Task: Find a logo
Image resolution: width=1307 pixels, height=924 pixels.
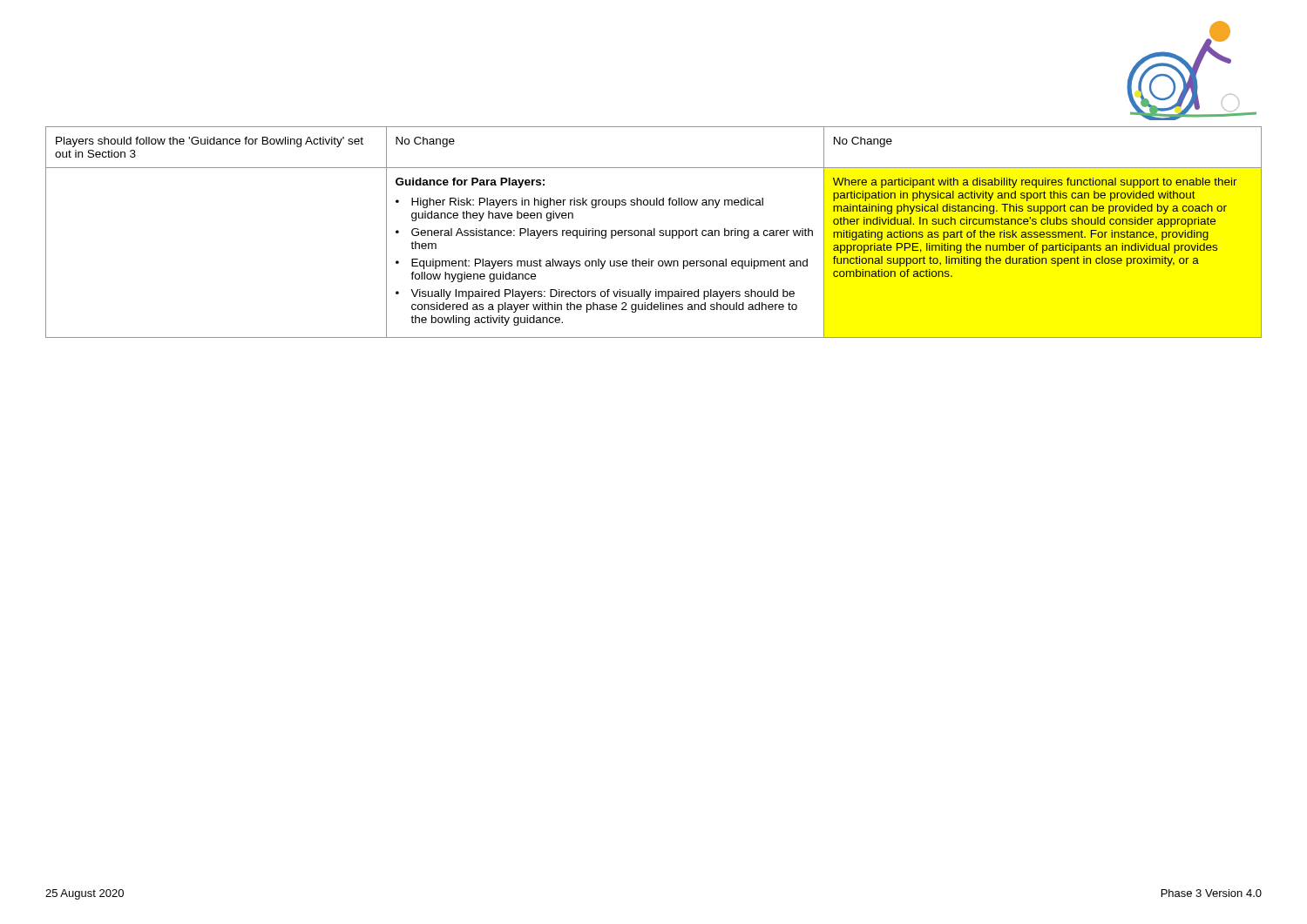Action: [1195, 68]
